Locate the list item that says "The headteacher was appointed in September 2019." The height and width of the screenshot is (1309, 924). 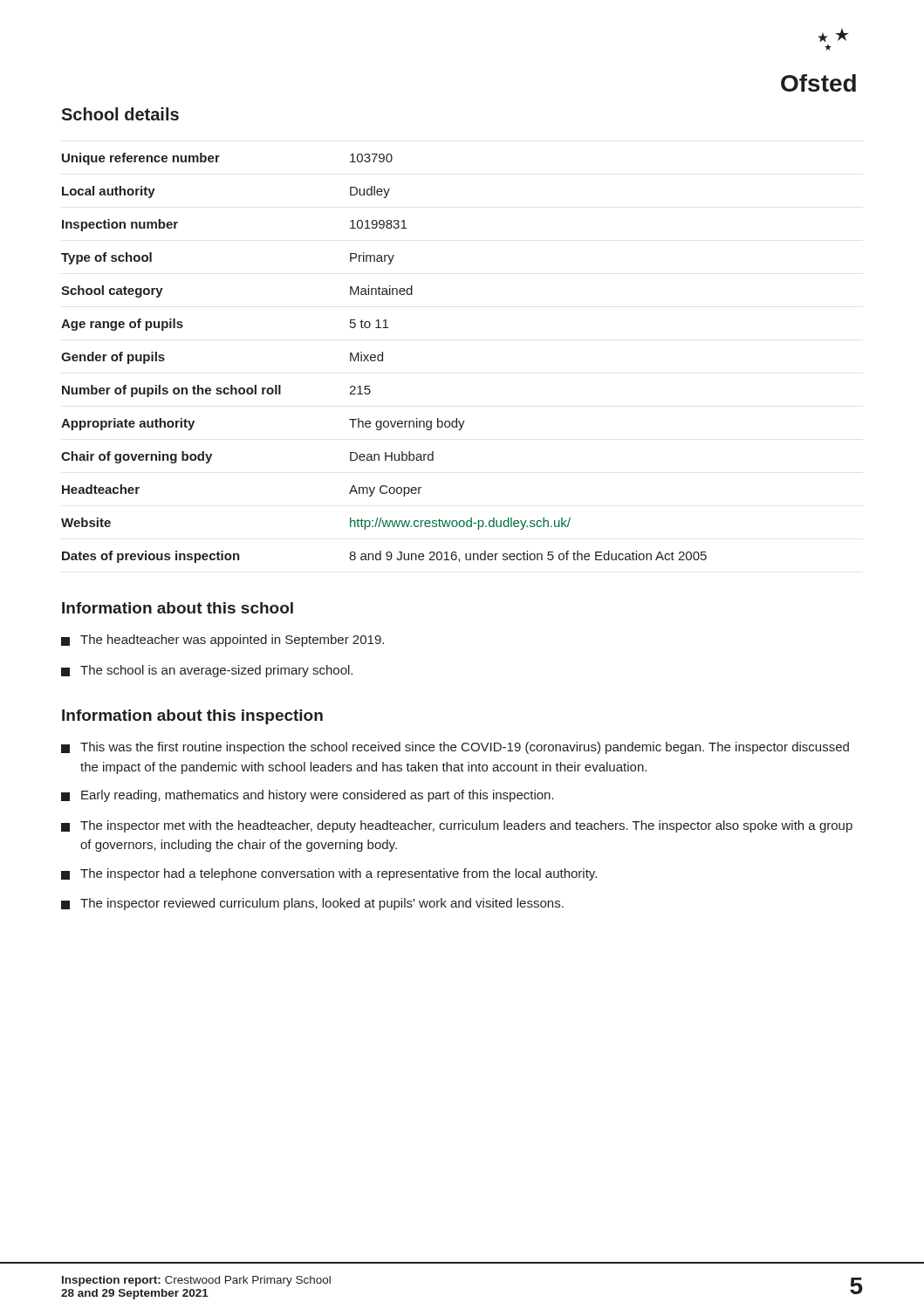[222, 641]
